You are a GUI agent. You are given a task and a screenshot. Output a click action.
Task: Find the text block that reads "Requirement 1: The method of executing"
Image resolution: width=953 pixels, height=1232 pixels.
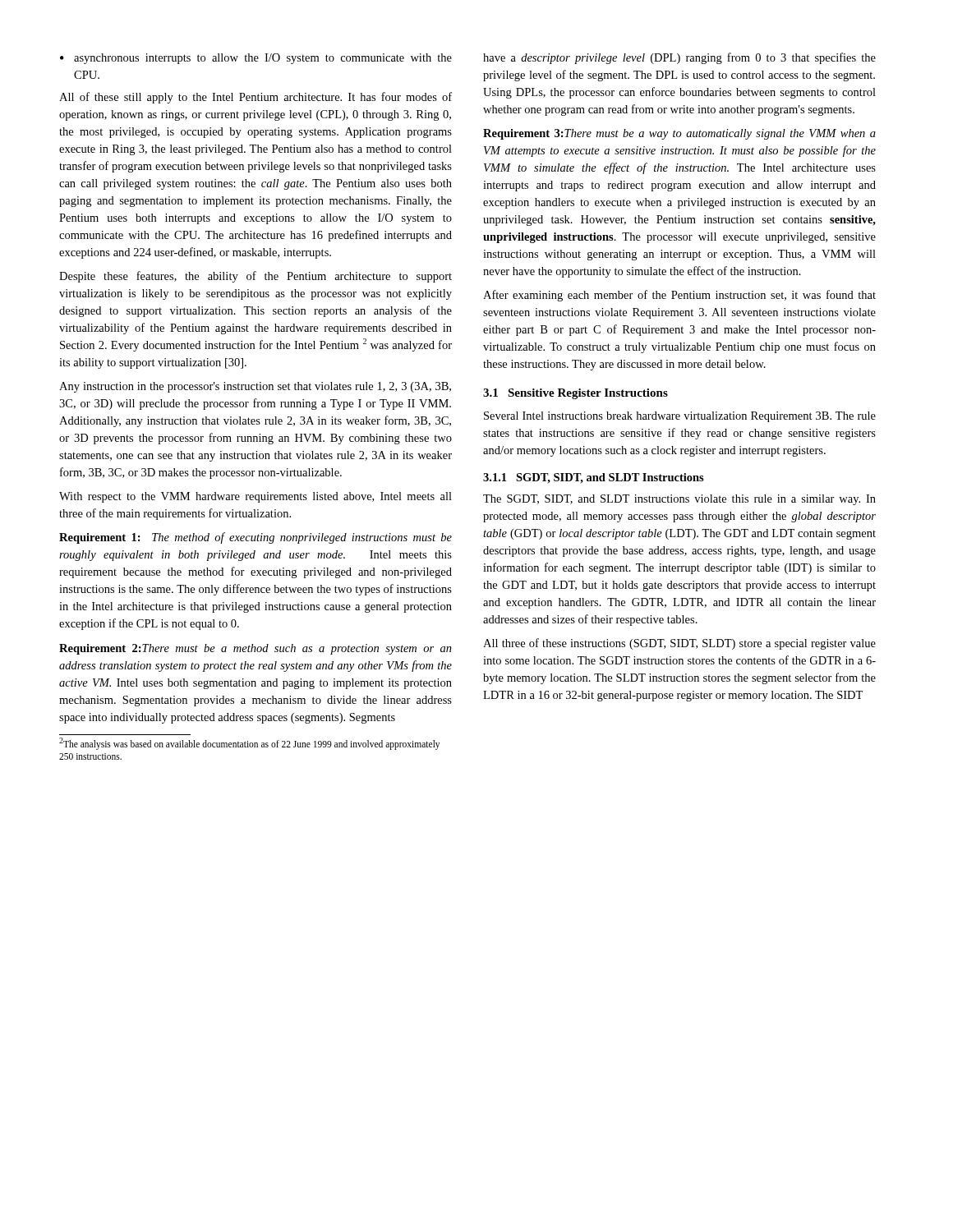[255, 581]
